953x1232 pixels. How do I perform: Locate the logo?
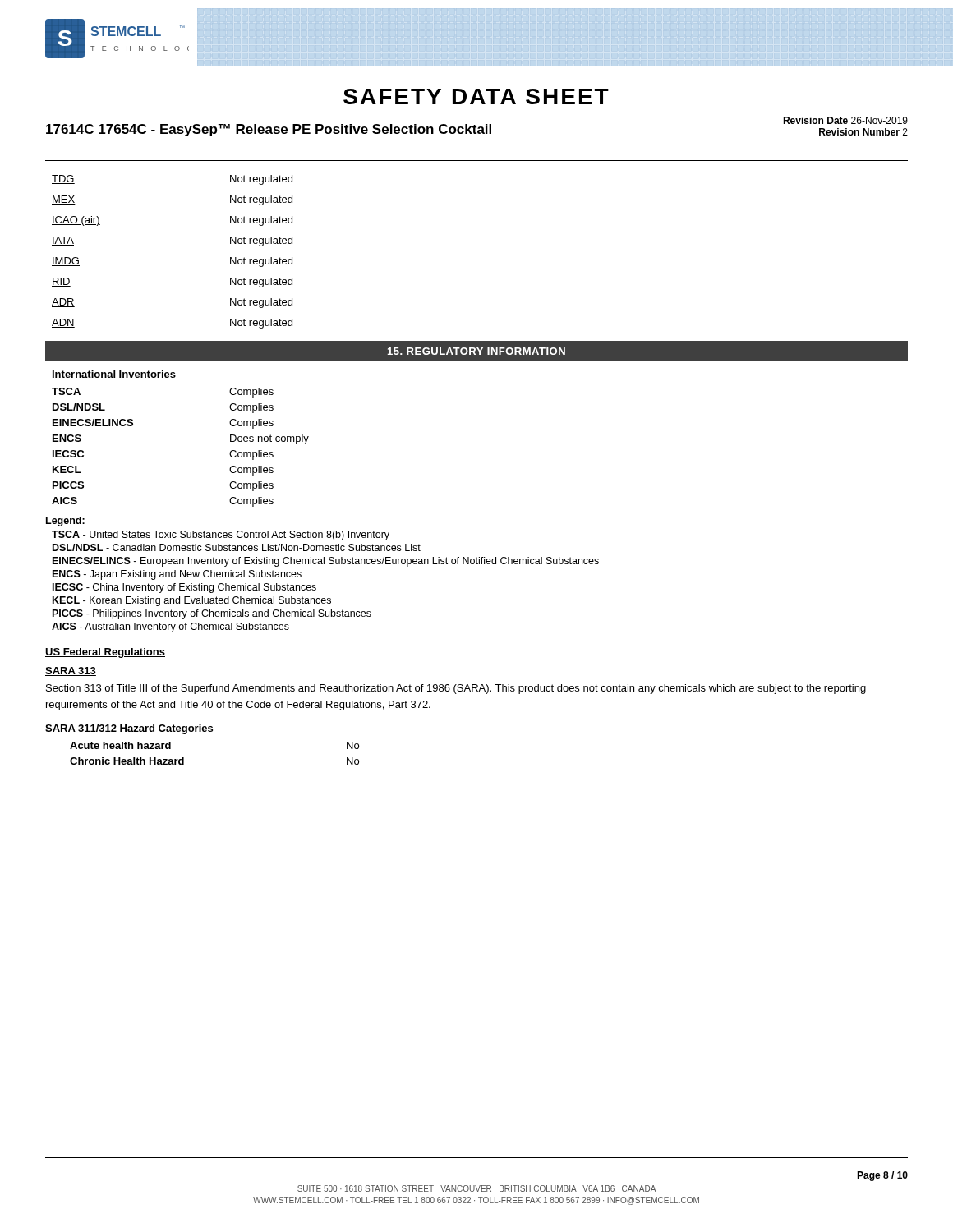coord(476,45)
